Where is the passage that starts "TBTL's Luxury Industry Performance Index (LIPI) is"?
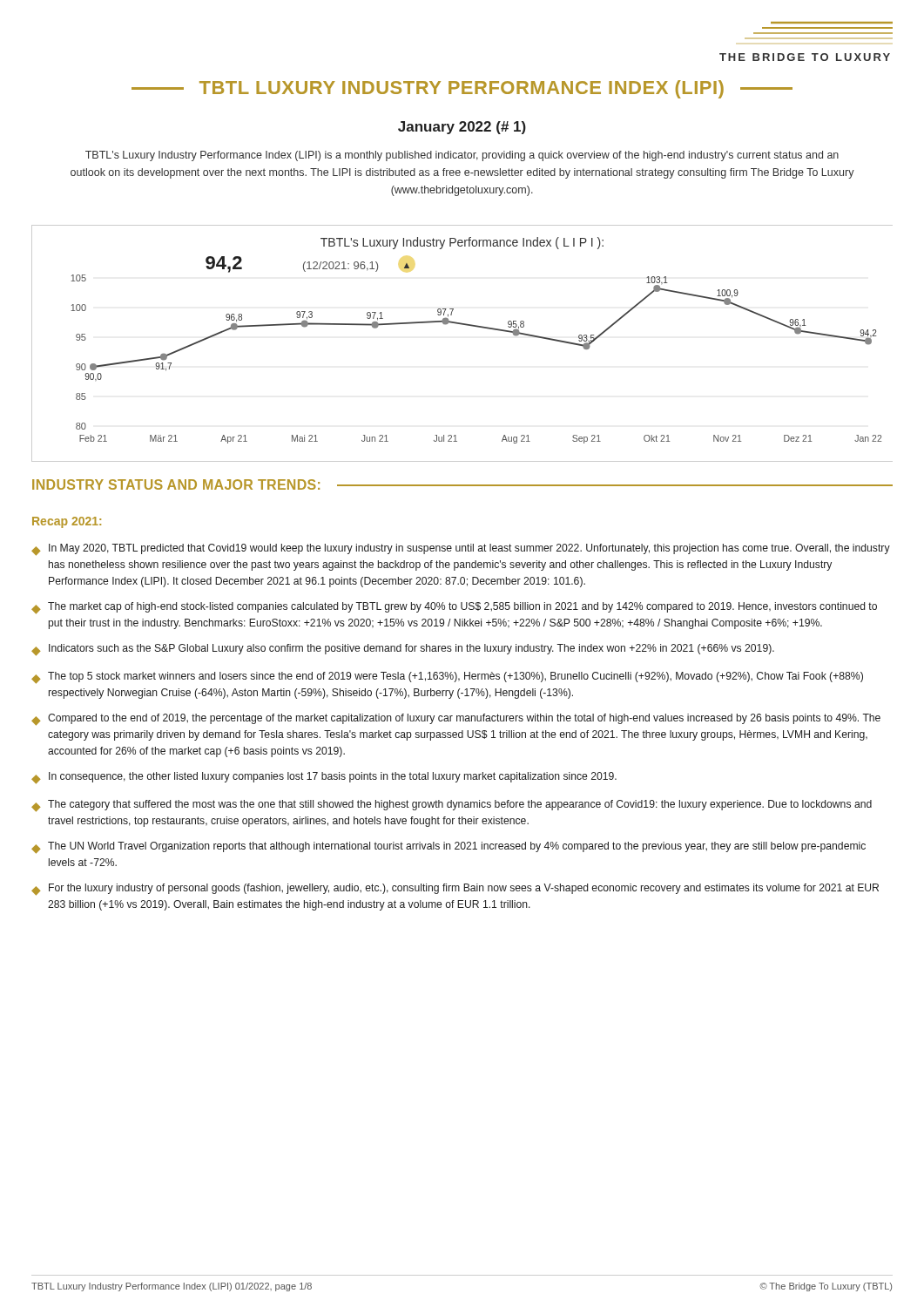Viewport: 924px width, 1307px height. [462, 173]
